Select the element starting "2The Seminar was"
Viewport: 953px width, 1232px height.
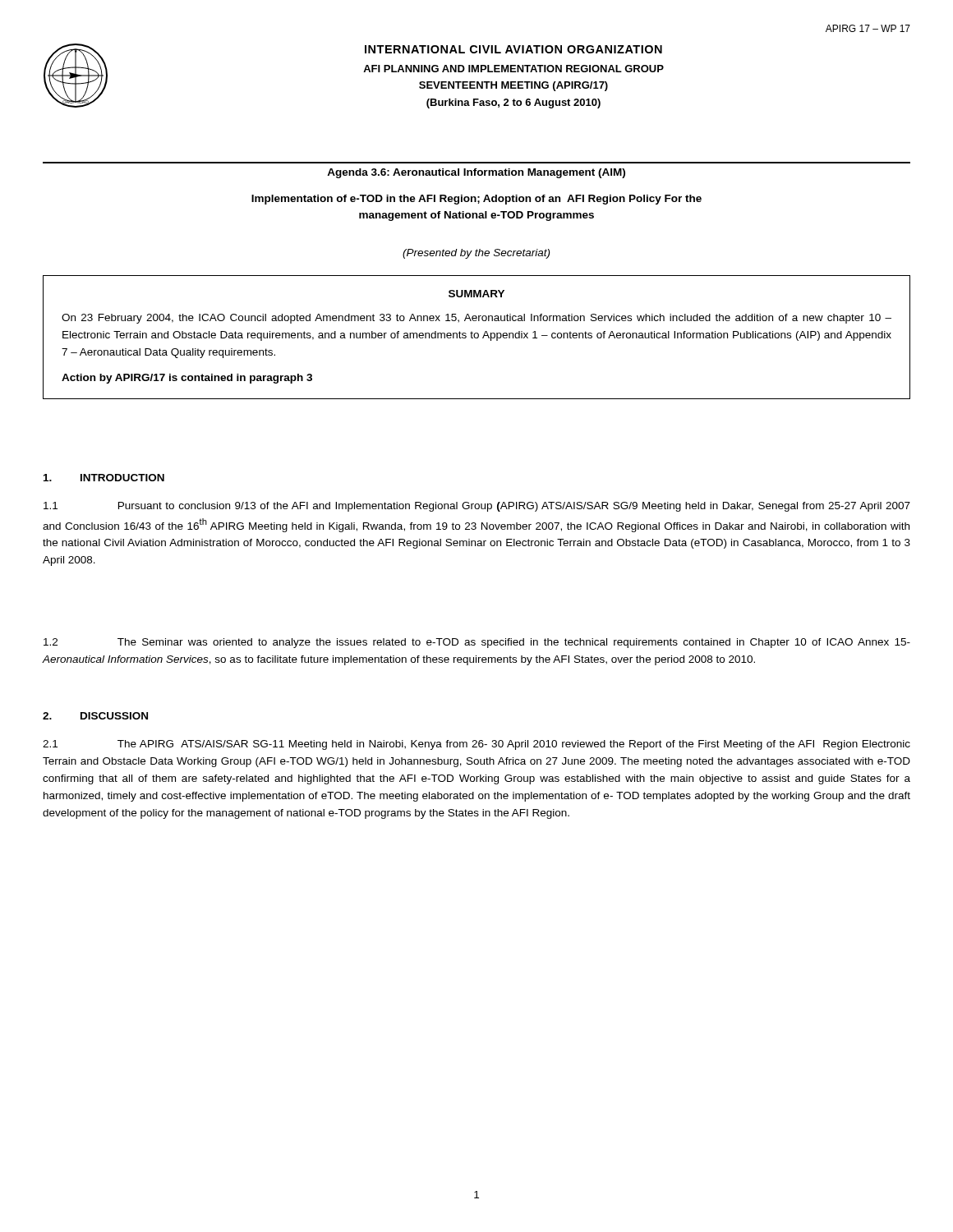pos(476,650)
